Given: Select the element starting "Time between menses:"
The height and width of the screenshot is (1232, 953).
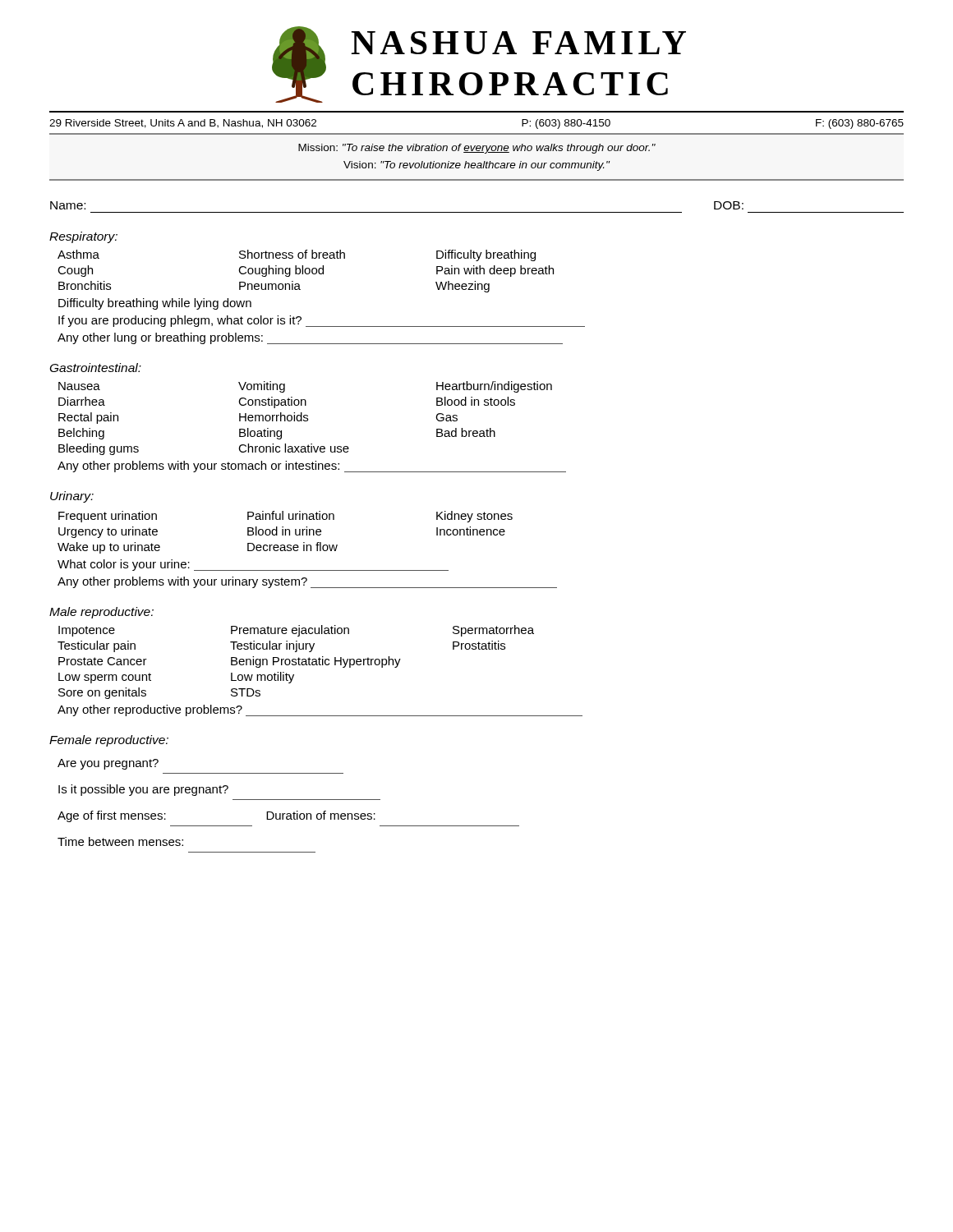Looking at the screenshot, I should (x=186, y=843).
